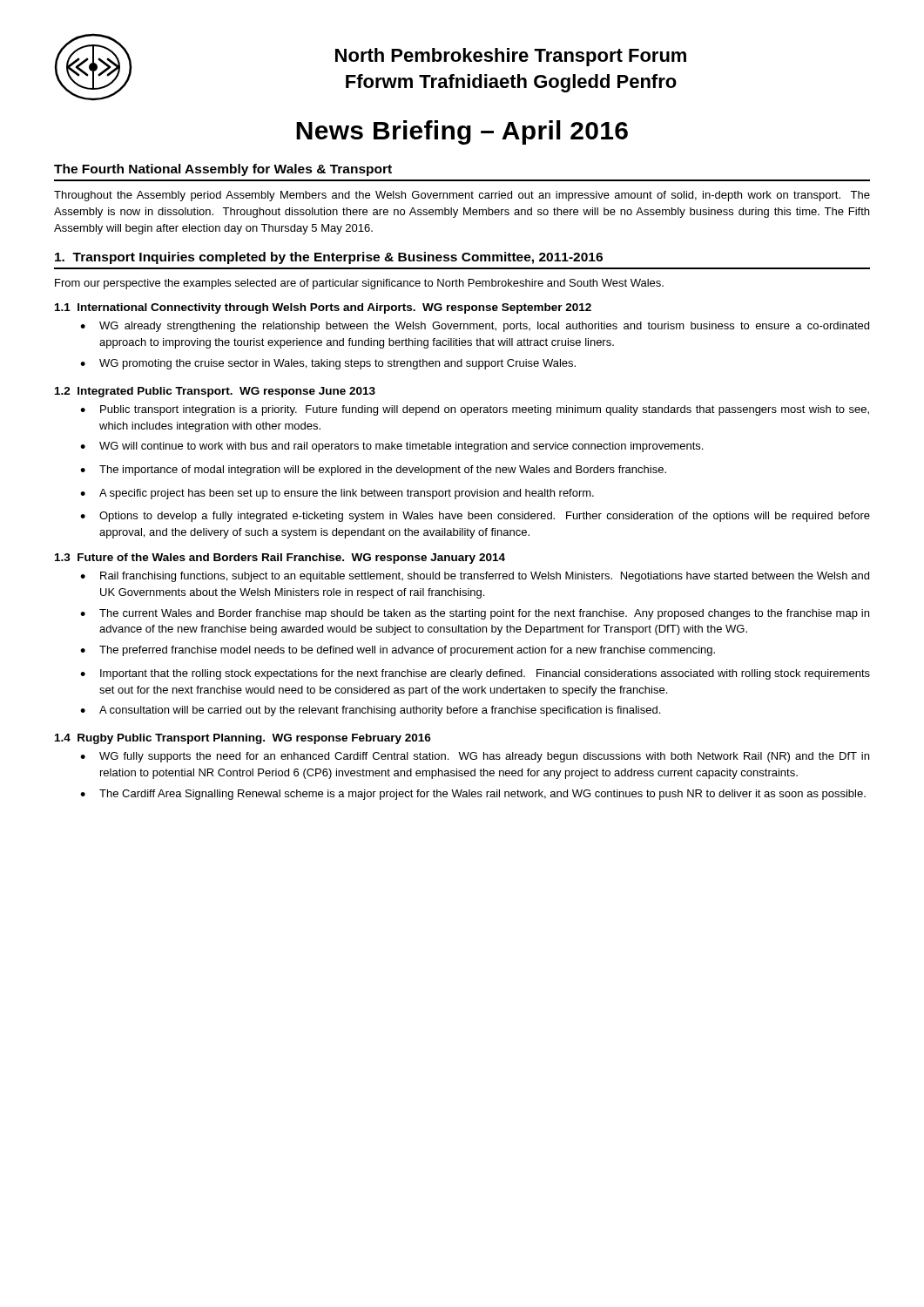The width and height of the screenshot is (924, 1307).
Task: Select the list item that says "• WG will"
Action: tap(475, 448)
